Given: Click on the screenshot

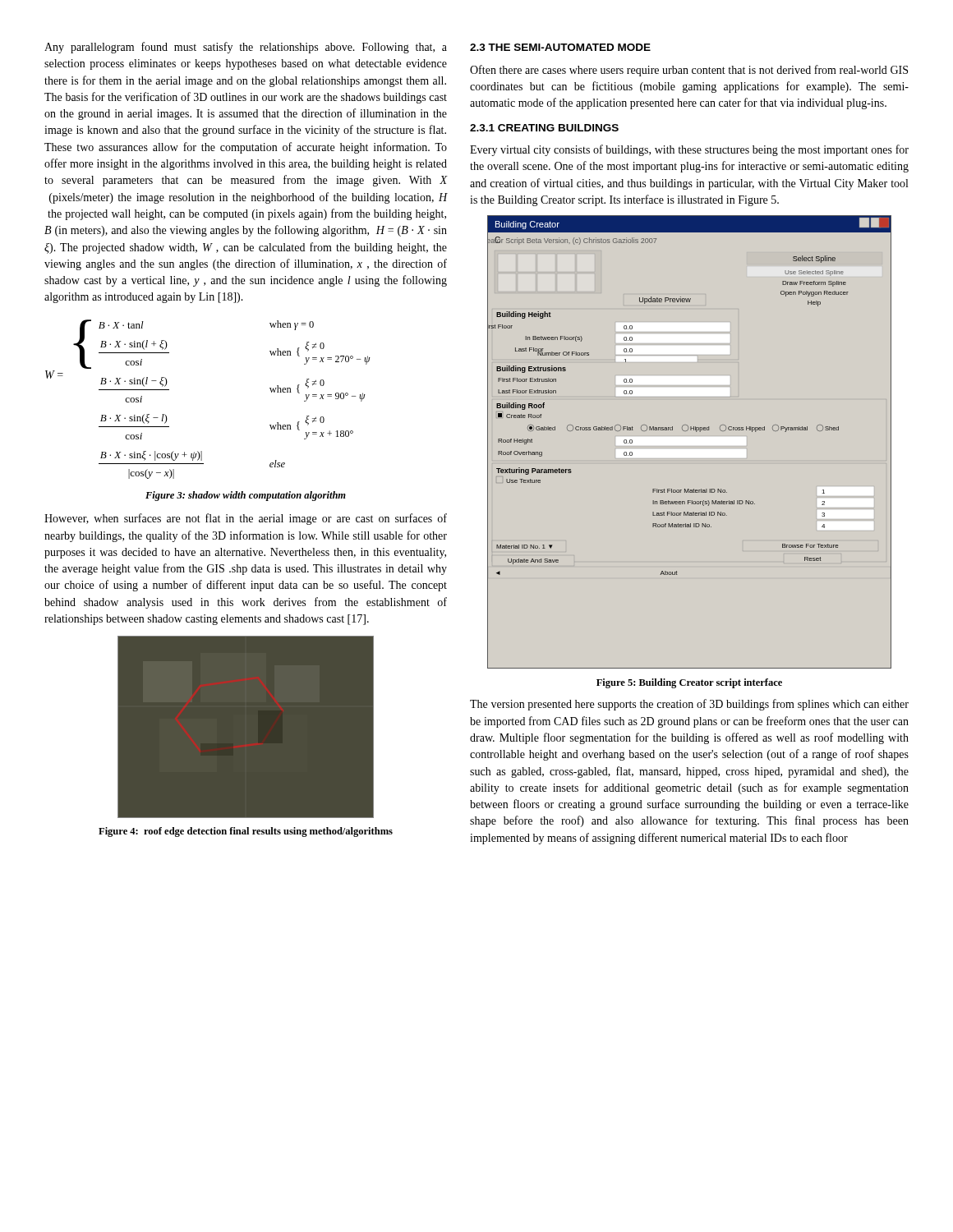Looking at the screenshot, I should point(689,444).
